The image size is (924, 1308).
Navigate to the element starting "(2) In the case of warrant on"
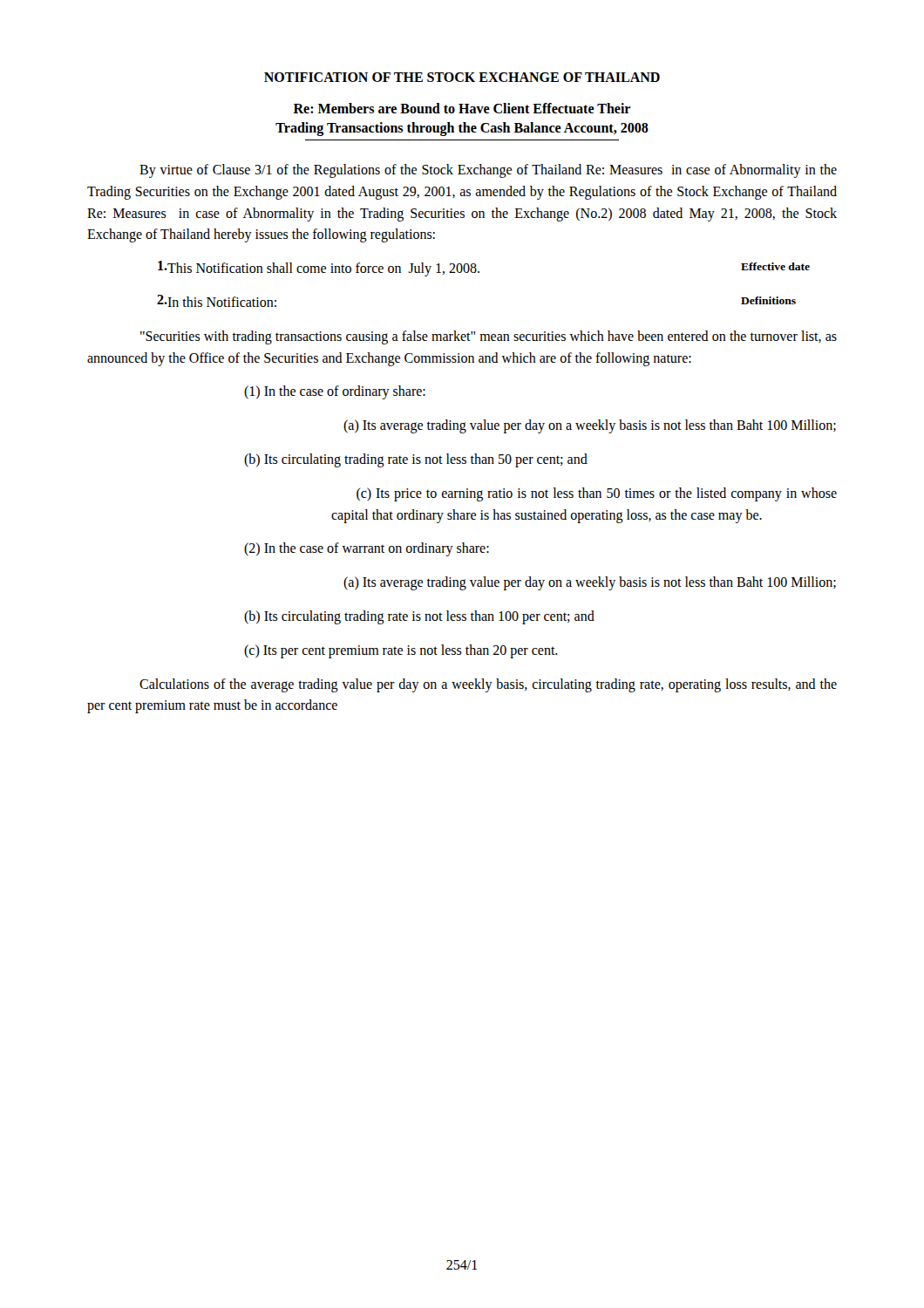tap(367, 548)
